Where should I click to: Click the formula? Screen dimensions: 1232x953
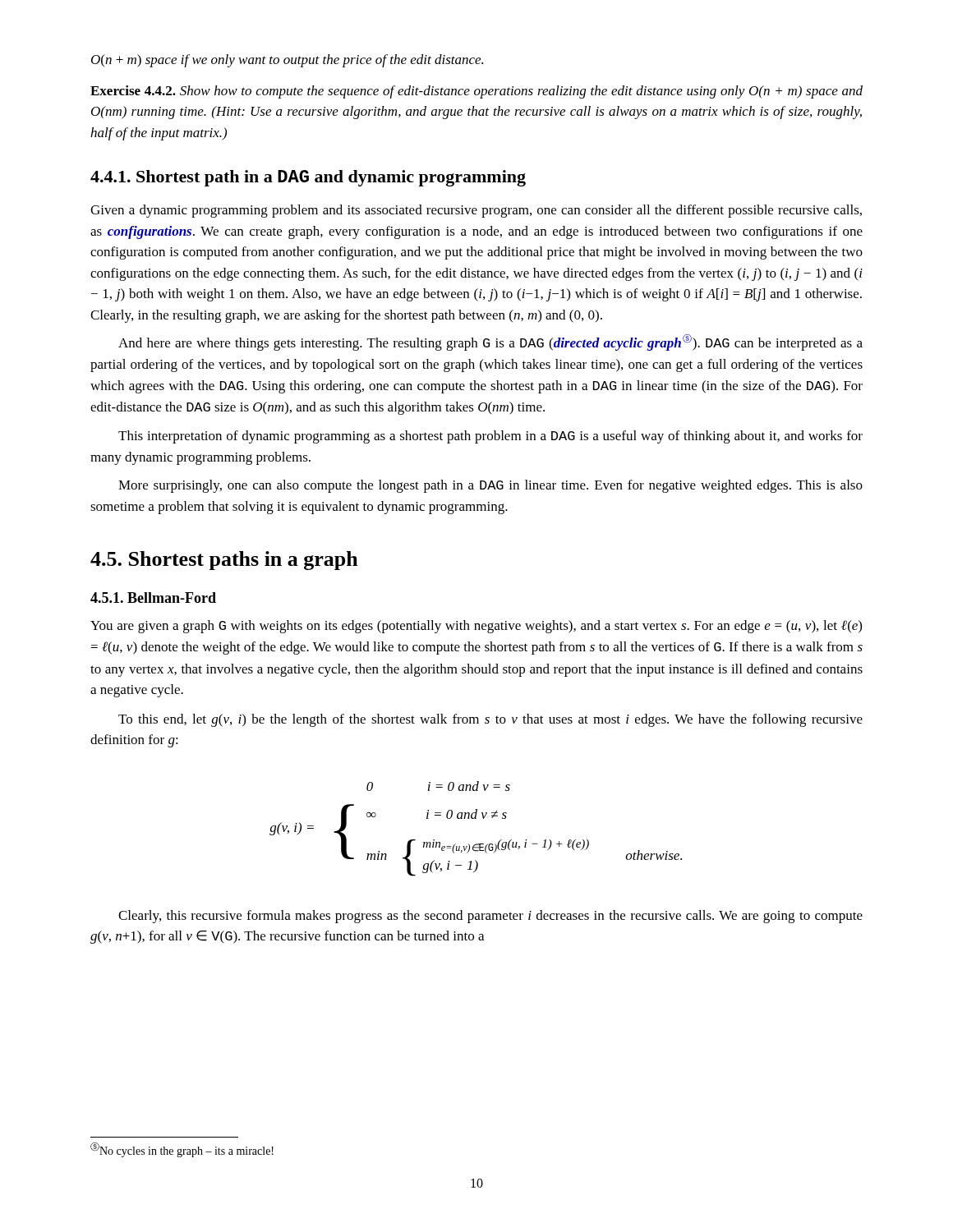click(476, 828)
